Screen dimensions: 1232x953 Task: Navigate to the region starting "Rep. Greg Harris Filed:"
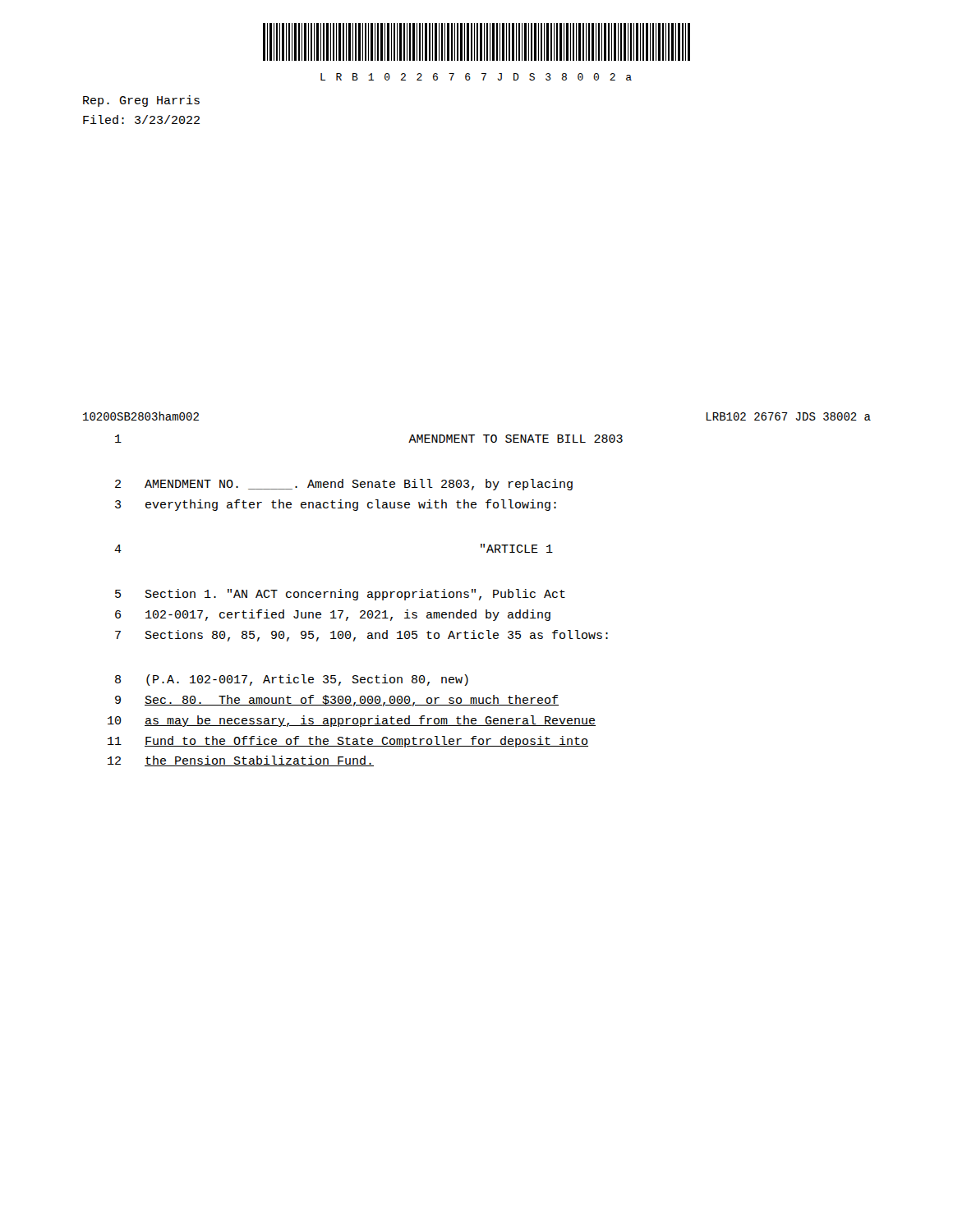pyautogui.click(x=141, y=111)
